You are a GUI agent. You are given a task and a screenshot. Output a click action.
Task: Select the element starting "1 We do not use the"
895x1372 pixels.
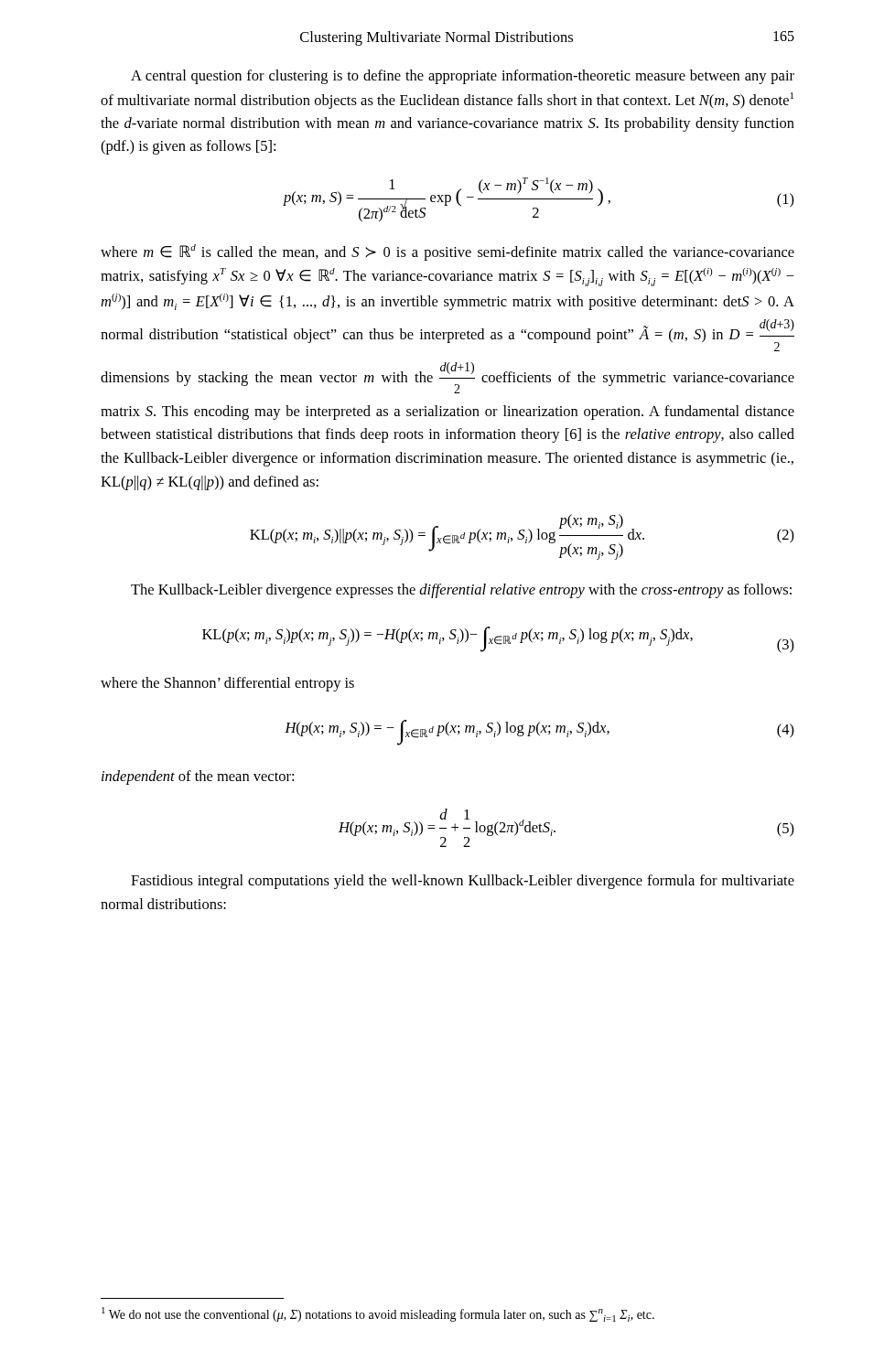[x=378, y=1314]
